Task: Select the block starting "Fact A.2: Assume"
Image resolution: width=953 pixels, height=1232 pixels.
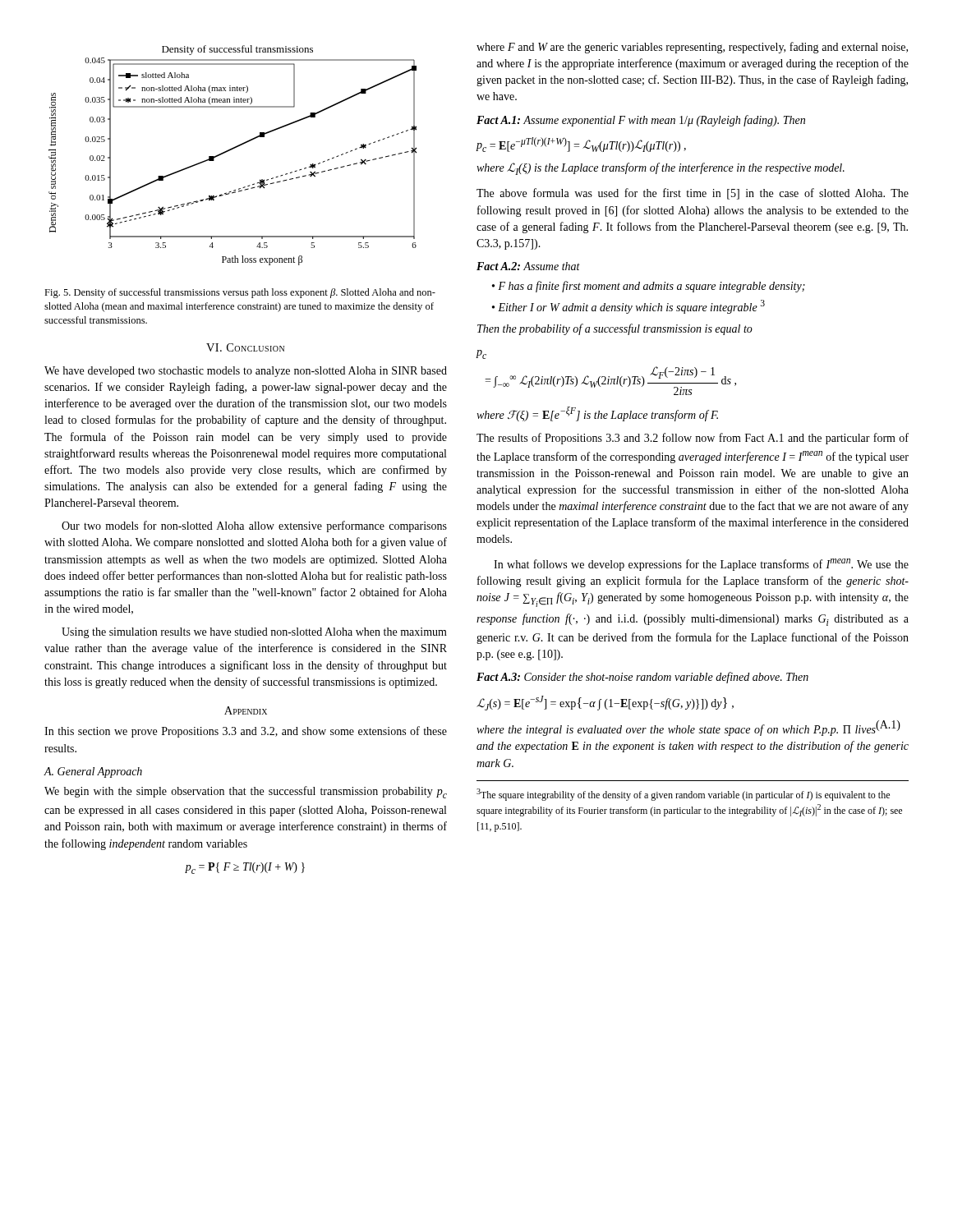Action: coord(528,266)
